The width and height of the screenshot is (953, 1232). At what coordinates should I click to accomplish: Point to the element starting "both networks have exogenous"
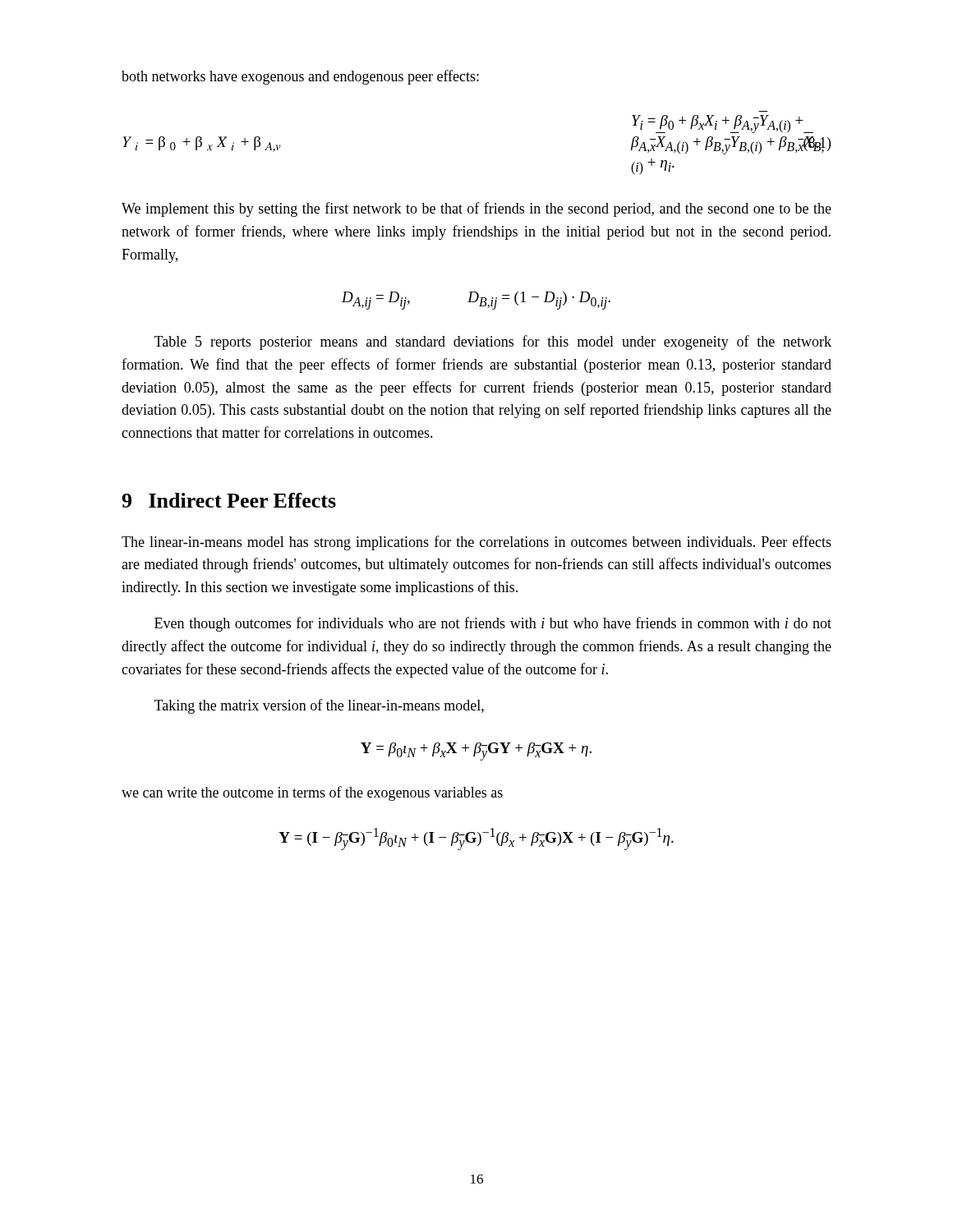coord(476,77)
